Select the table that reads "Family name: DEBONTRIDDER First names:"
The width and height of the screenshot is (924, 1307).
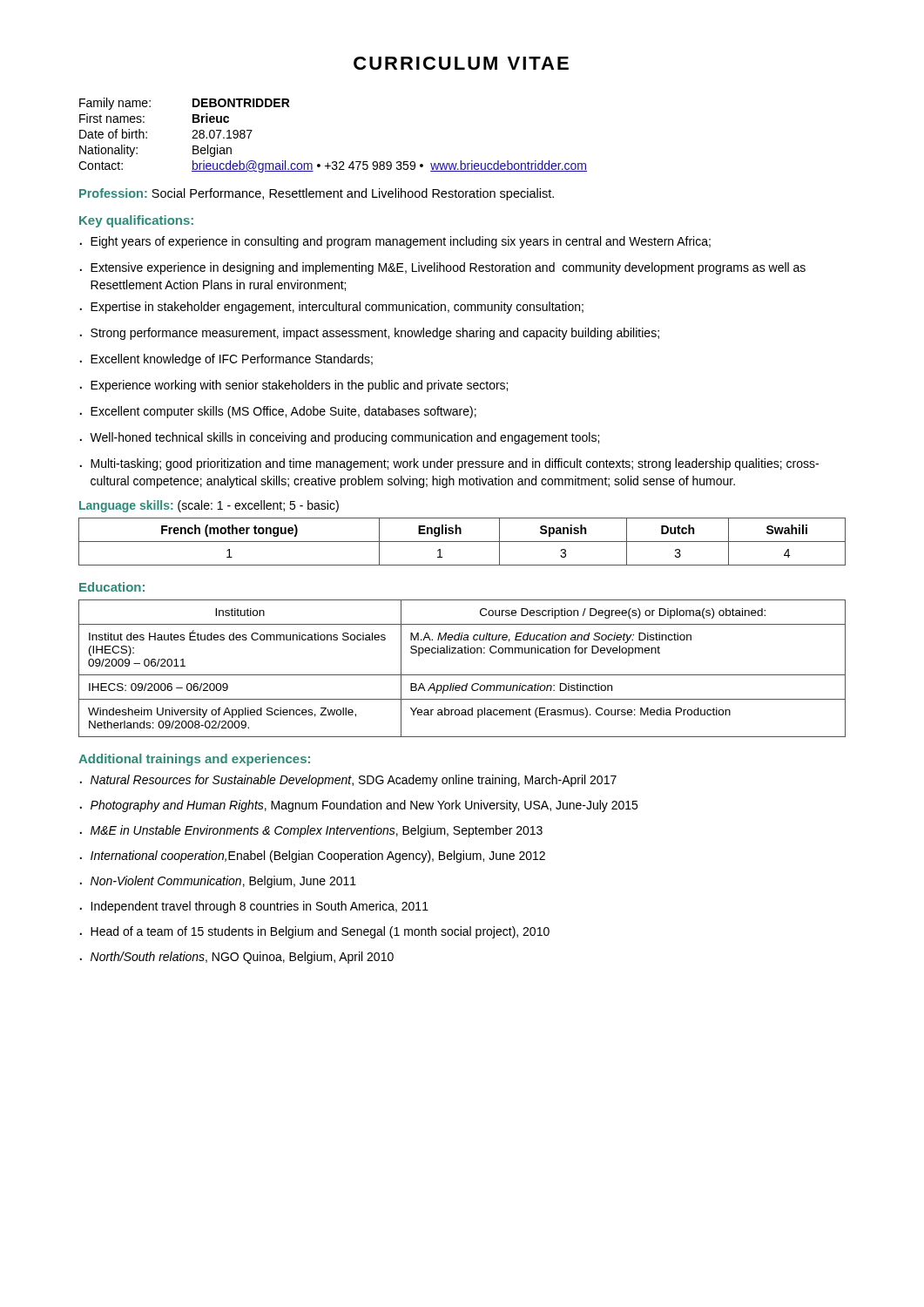coord(462,134)
